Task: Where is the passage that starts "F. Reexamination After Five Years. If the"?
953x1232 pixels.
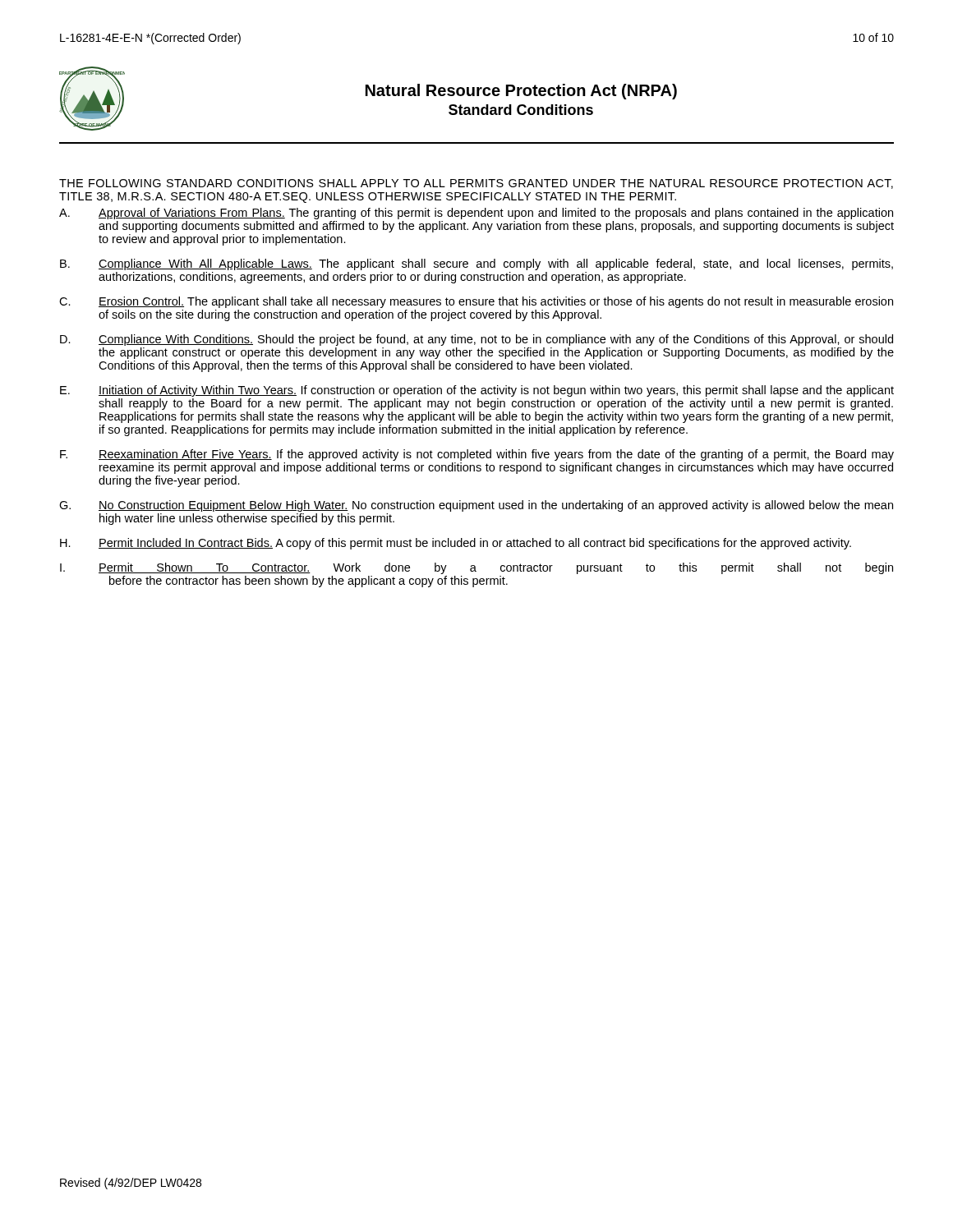Action: 476,467
